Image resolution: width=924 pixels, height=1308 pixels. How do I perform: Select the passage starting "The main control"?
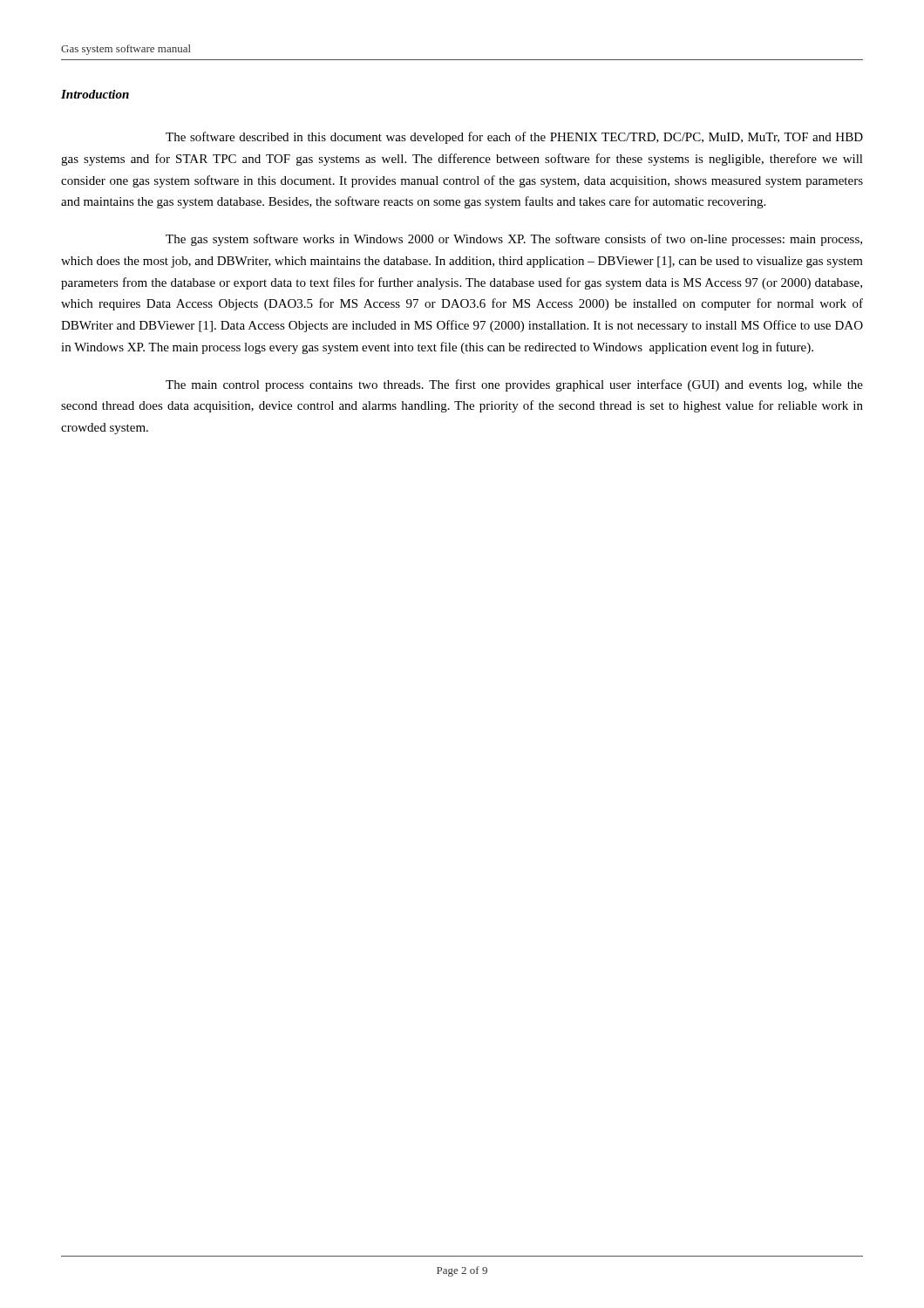pos(462,406)
